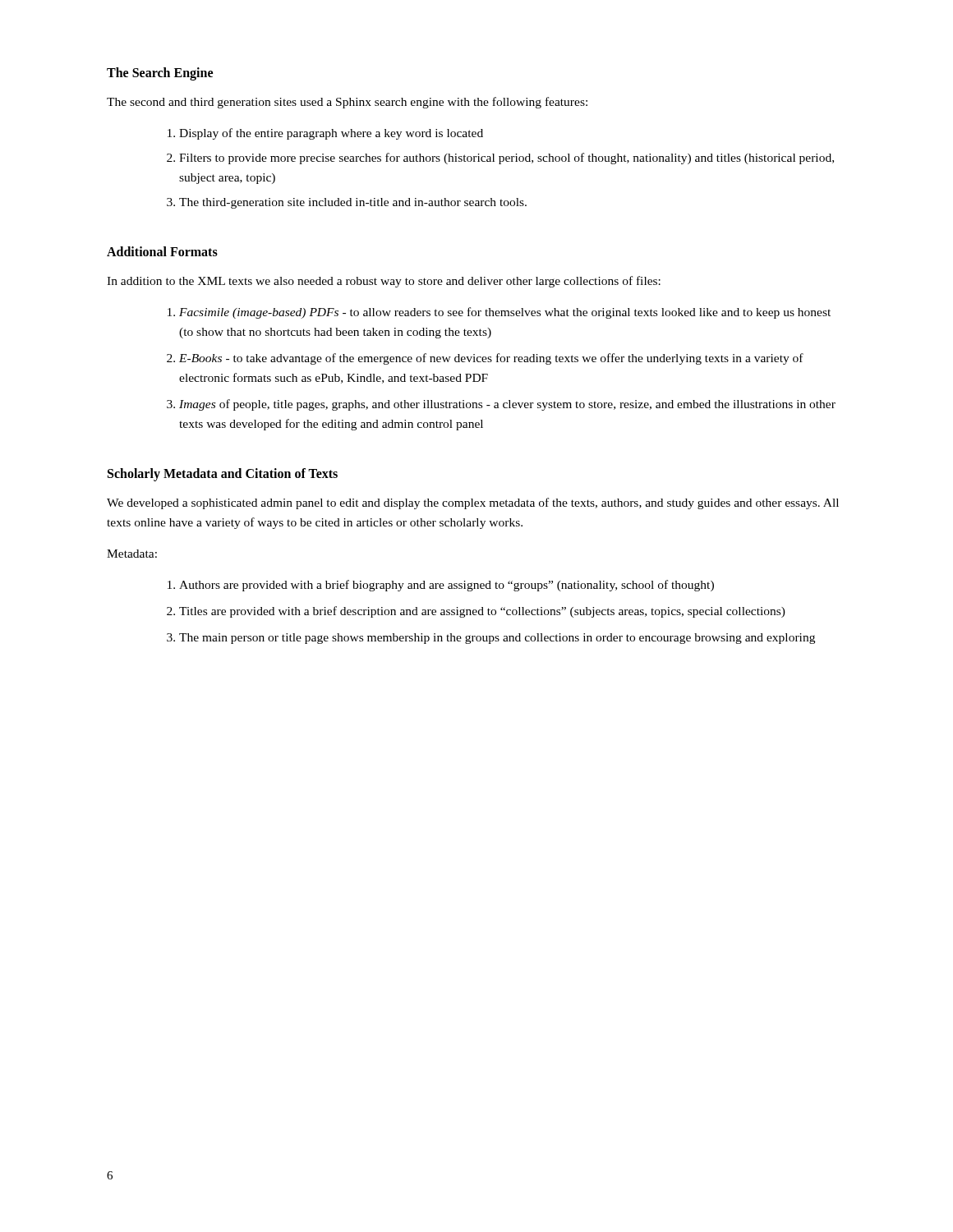Image resolution: width=953 pixels, height=1232 pixels.
Task: Locate the list item with the text "The main person or title page shows membership"
Action: point(497,637)
